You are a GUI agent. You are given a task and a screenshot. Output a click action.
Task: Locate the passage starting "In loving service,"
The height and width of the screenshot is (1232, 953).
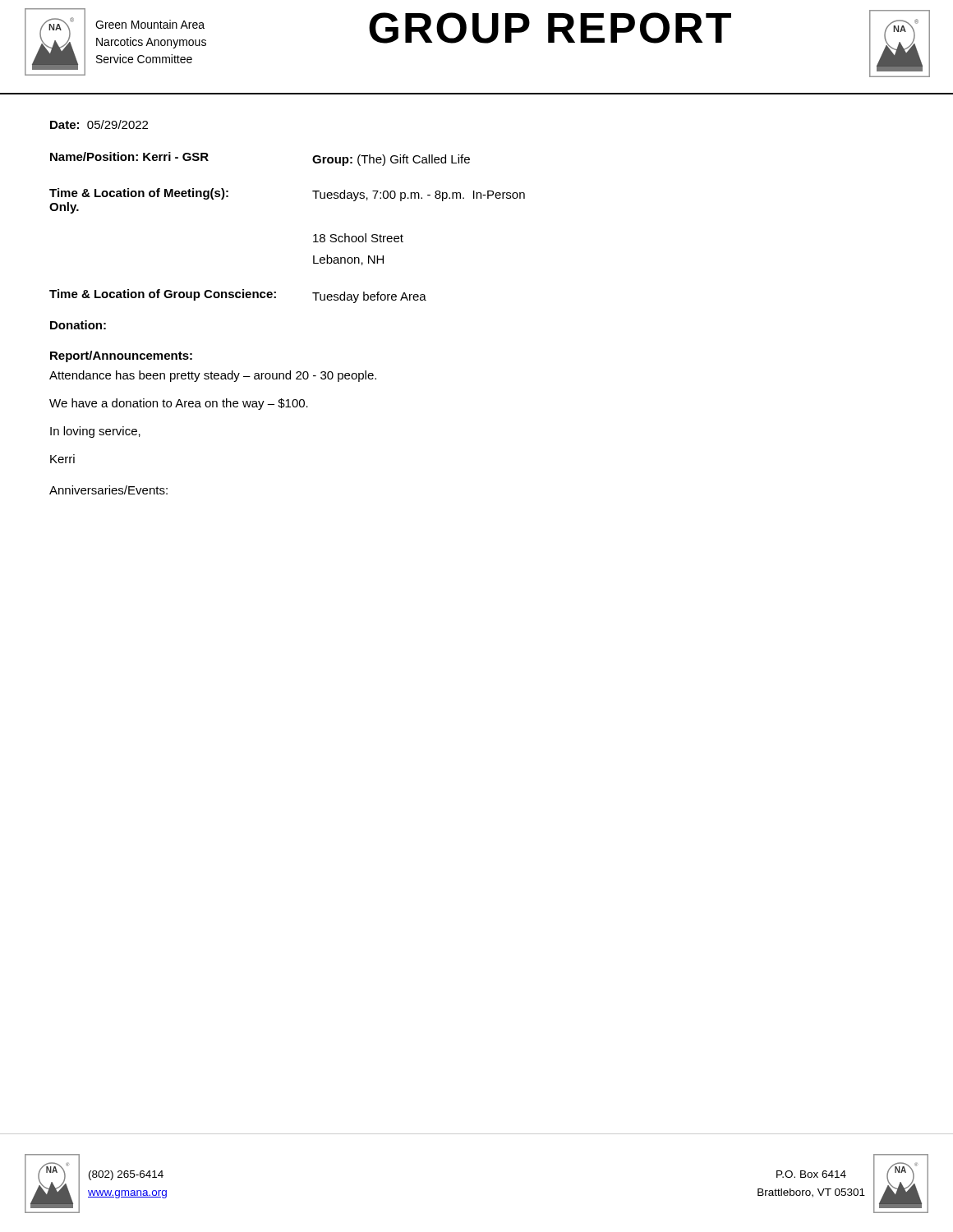tap(95, 431)
